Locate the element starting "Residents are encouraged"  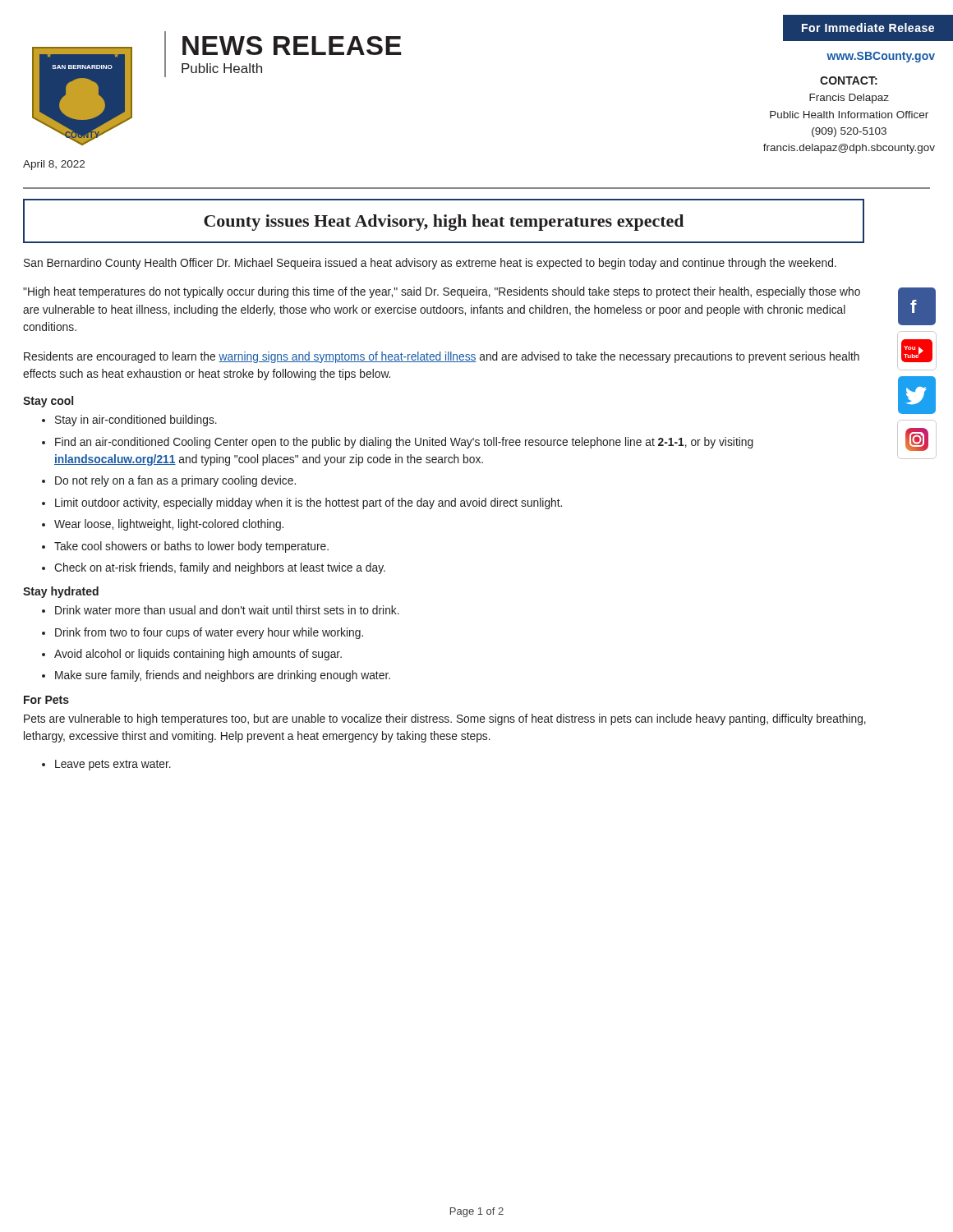pos(441,365)
